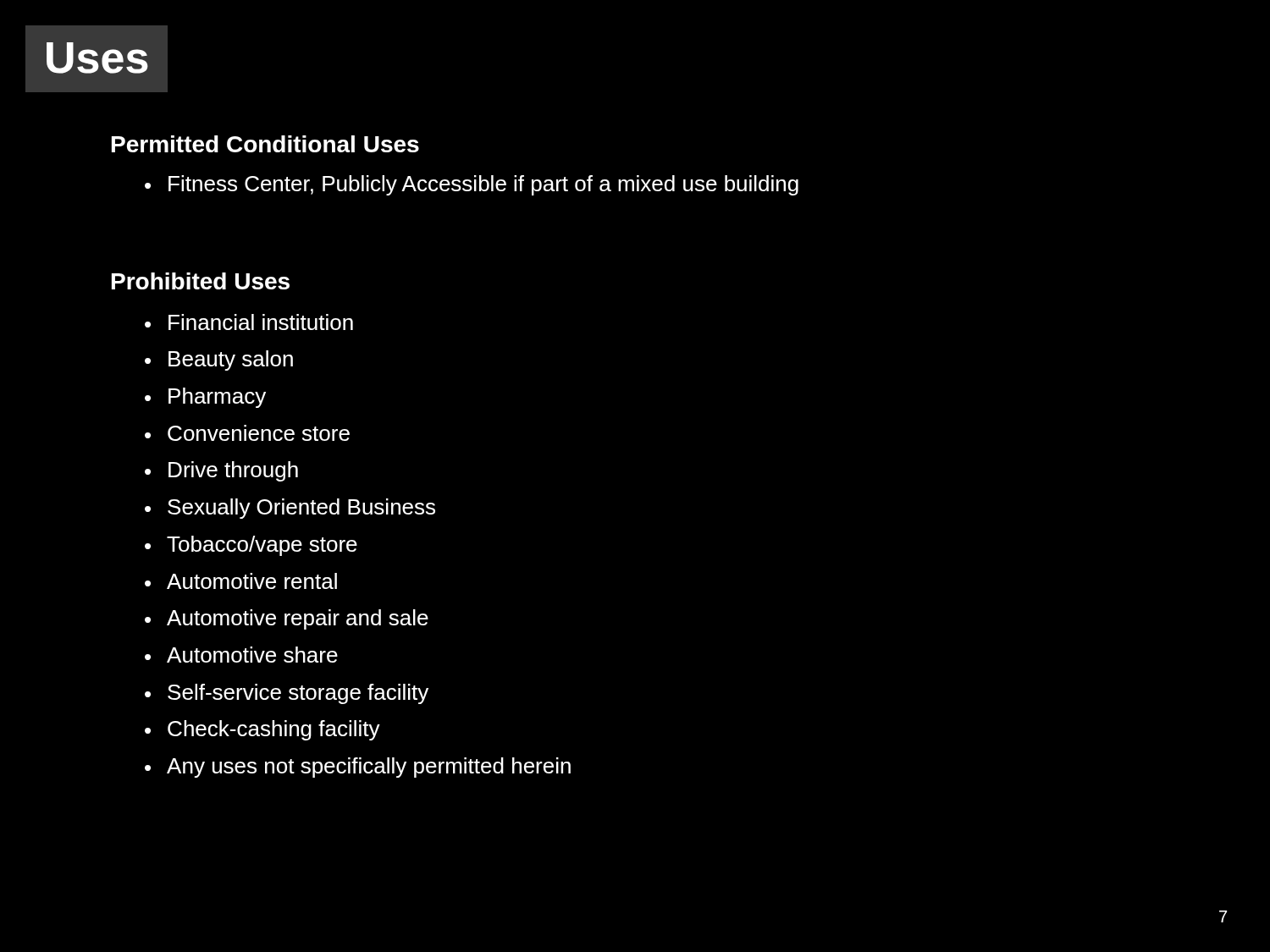Locate the section header that says "Permitted Conditional Uses"

click(265, 144)
